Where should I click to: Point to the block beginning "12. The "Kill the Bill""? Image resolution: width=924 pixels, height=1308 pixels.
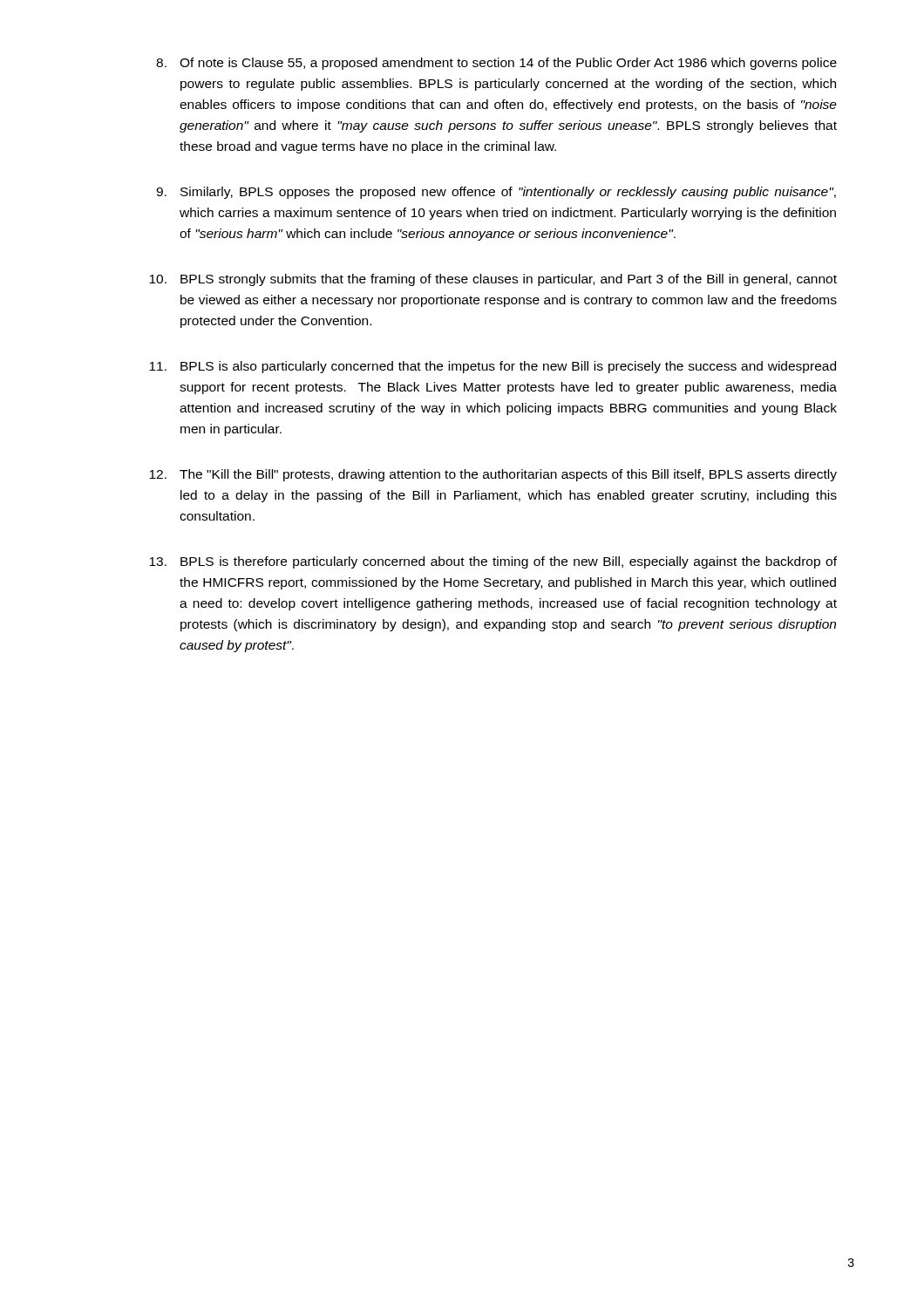click(x=479, y=496)
